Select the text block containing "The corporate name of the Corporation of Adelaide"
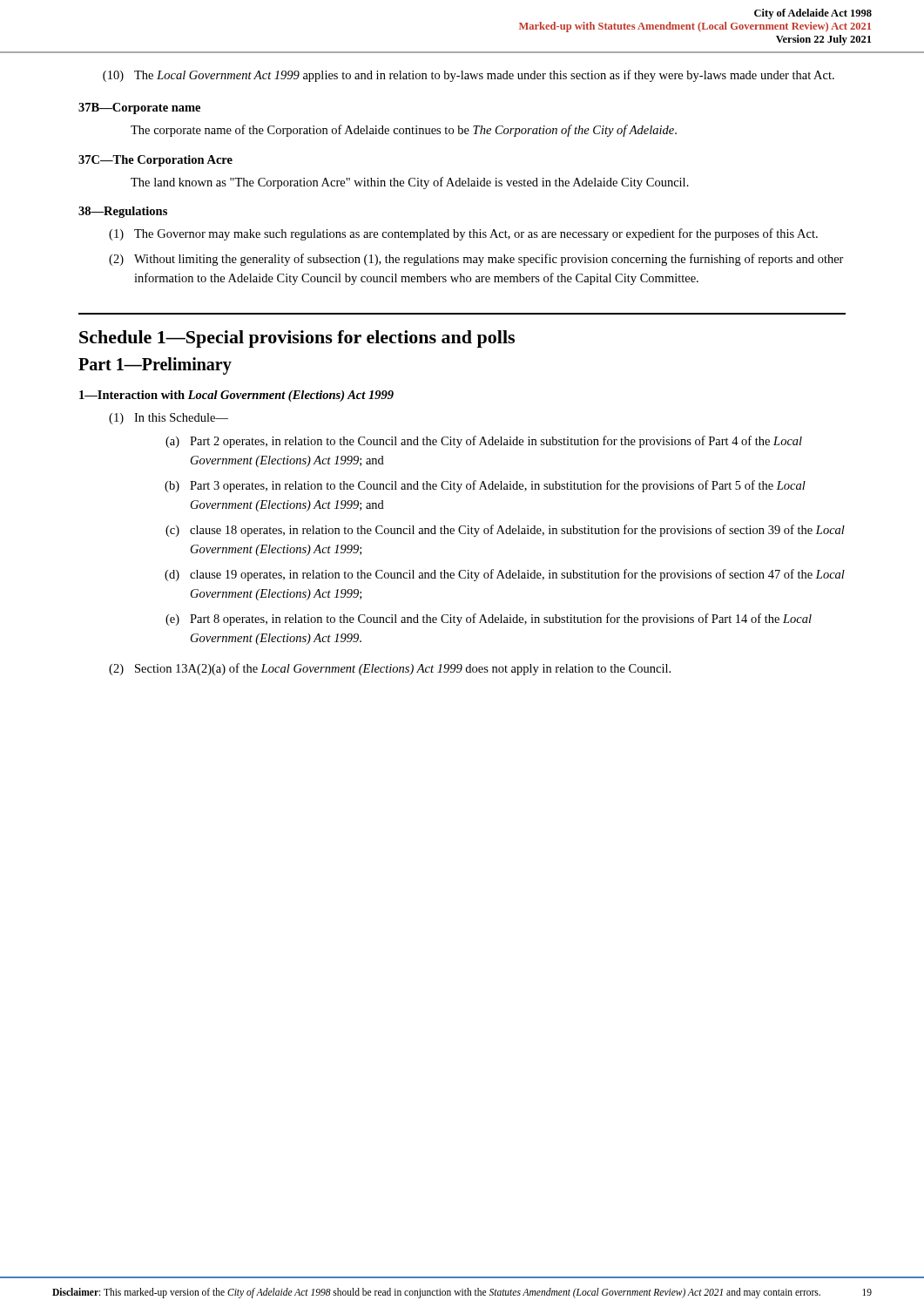Image resolution: width=924 pixels, height=1307 pixels. click(404, 130)
